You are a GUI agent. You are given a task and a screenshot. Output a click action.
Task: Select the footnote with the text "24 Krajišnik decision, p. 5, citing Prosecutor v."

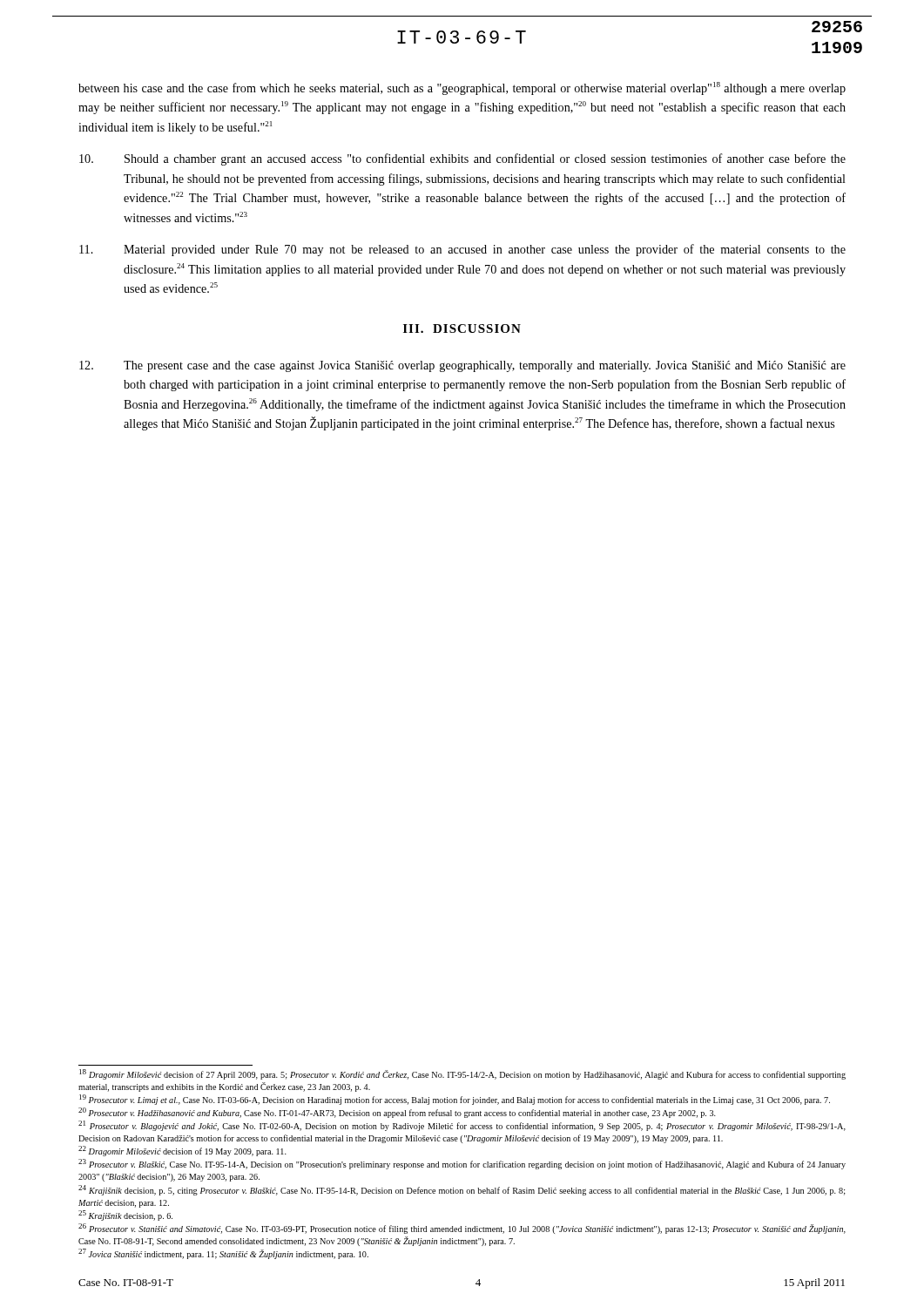(x=462, y=1196)
